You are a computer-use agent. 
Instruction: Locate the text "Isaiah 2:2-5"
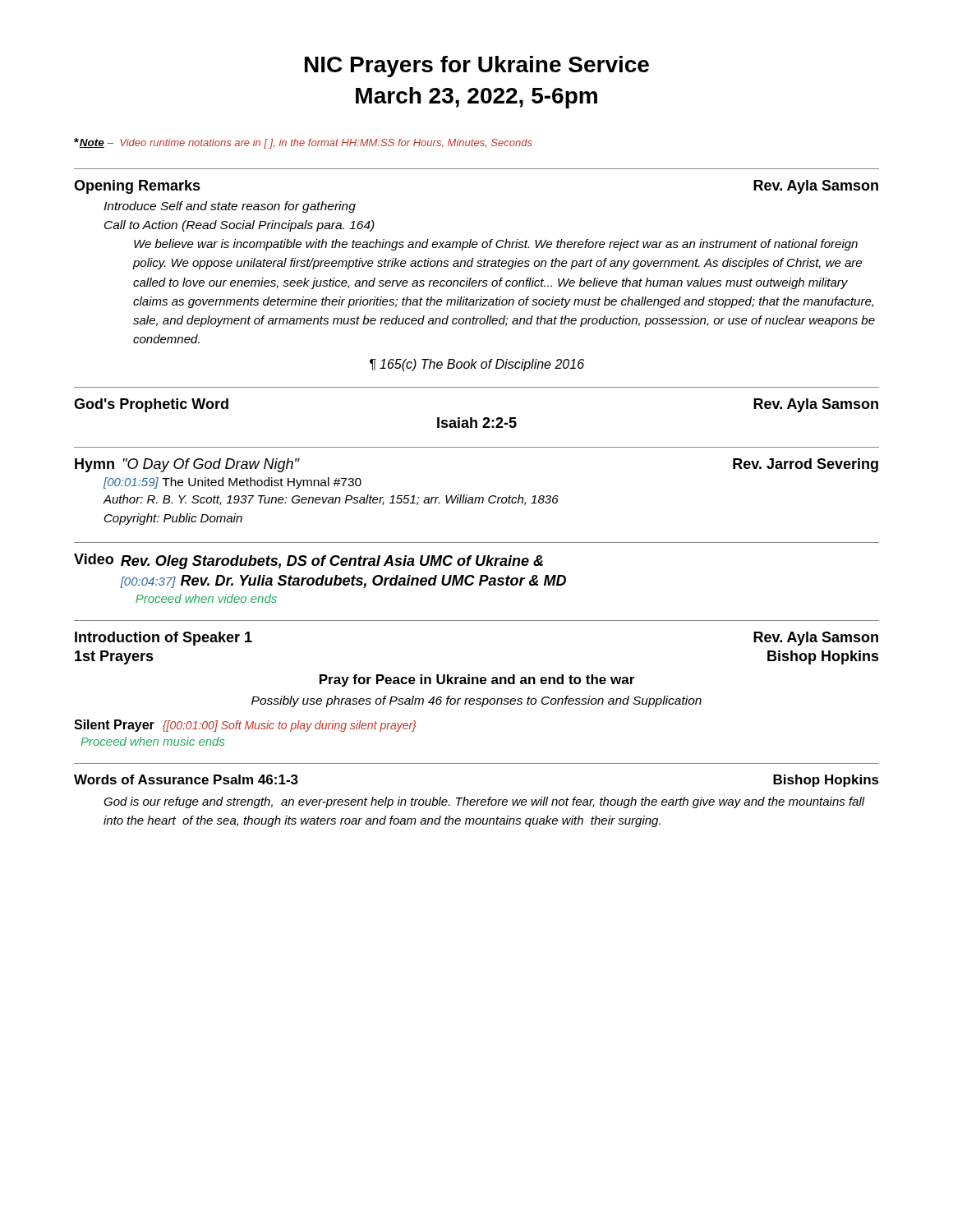tap(476, 423)
